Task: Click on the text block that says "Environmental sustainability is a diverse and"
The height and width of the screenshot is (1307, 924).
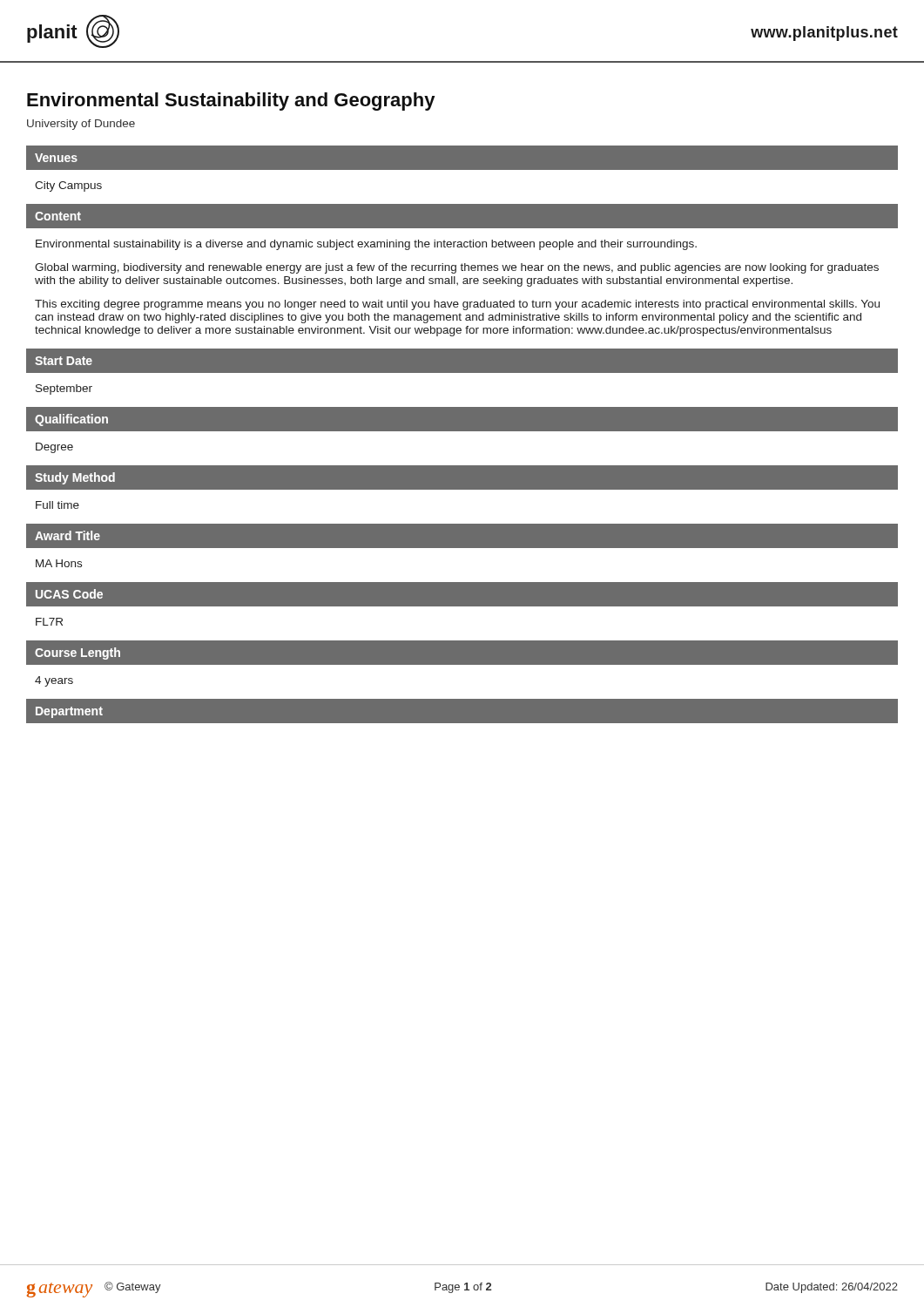Action: tap(462, 287)
